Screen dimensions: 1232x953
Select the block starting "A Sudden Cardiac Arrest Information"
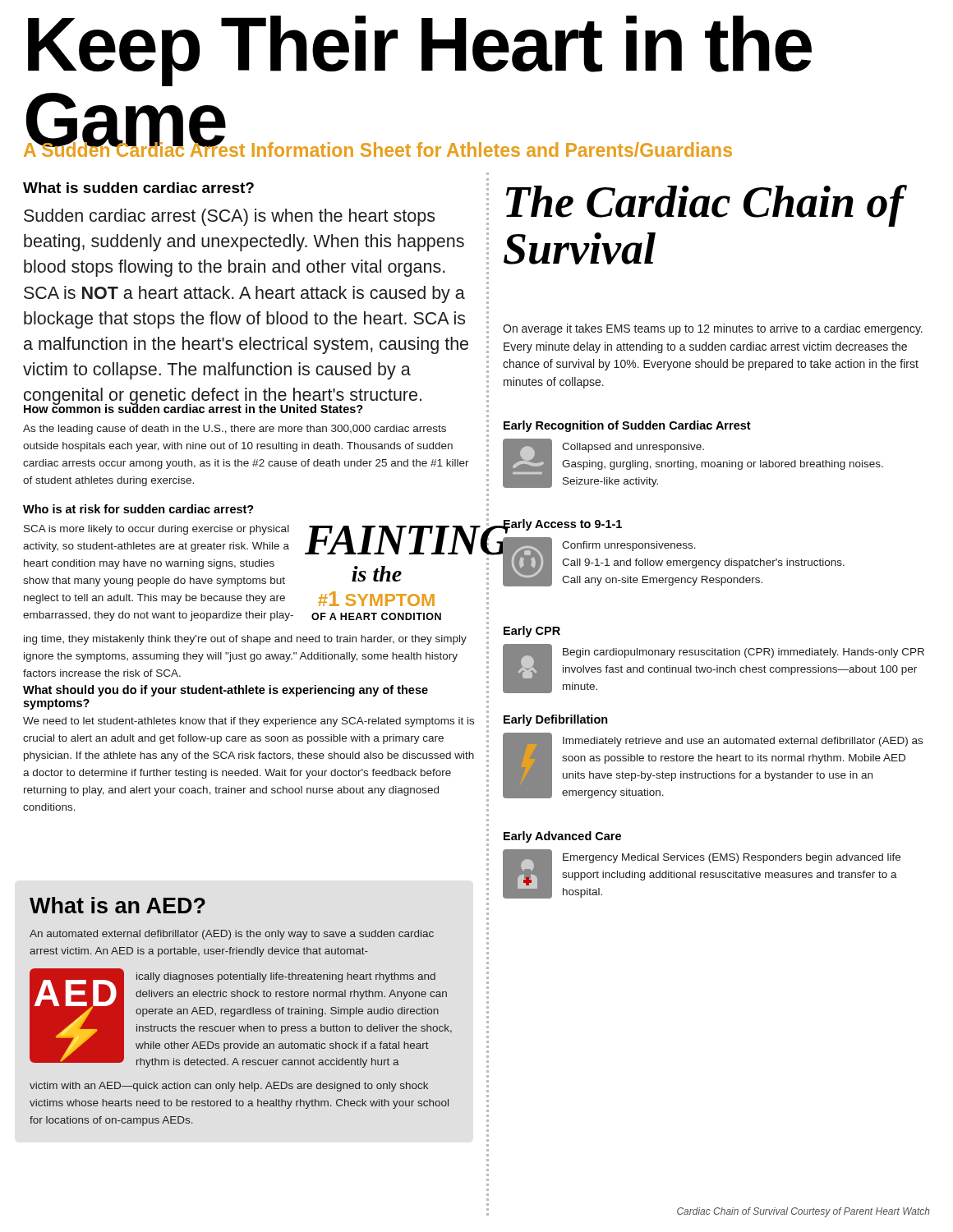point(378,150)
